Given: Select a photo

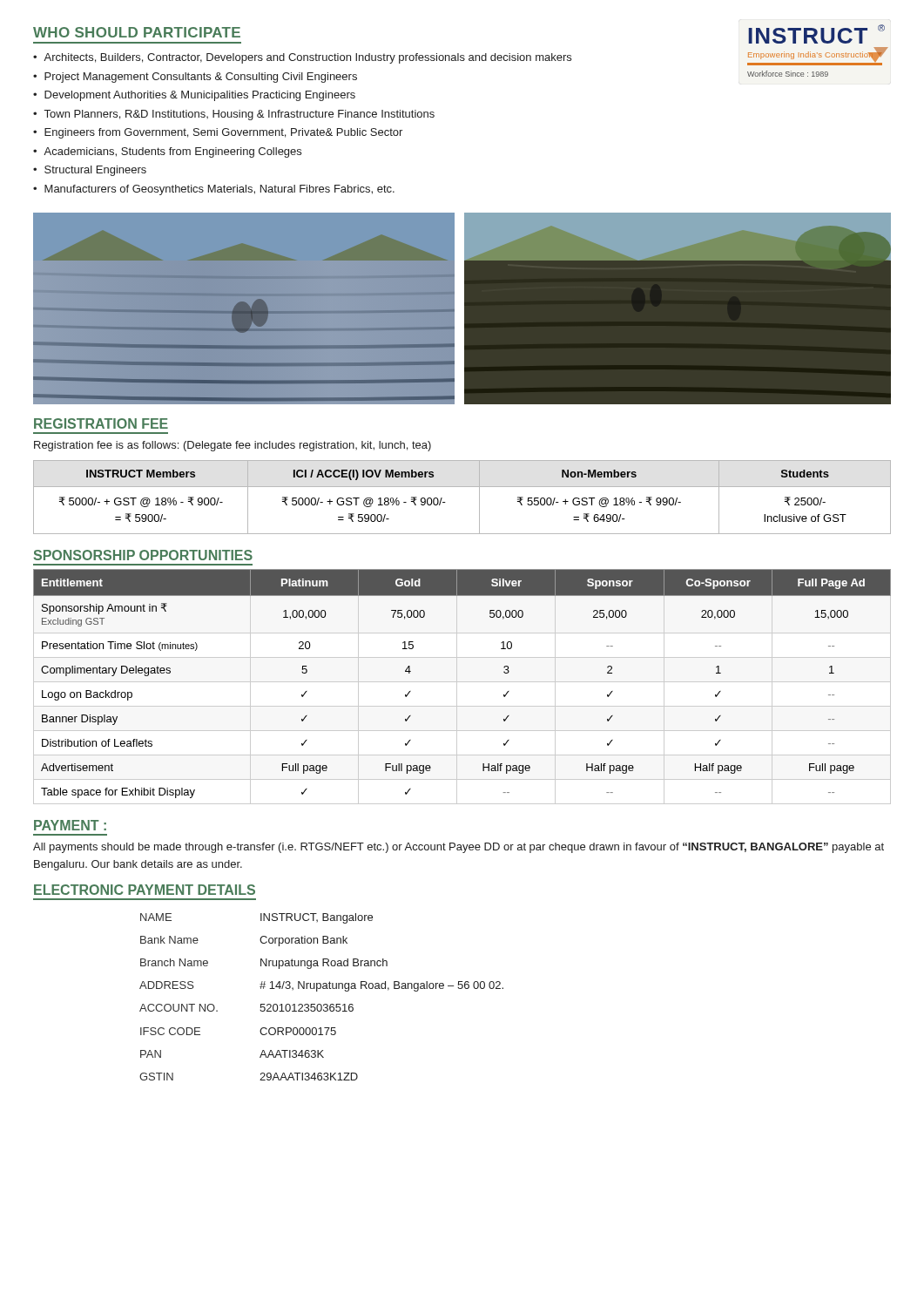Looking at the screenshot, I should [462, 308].
